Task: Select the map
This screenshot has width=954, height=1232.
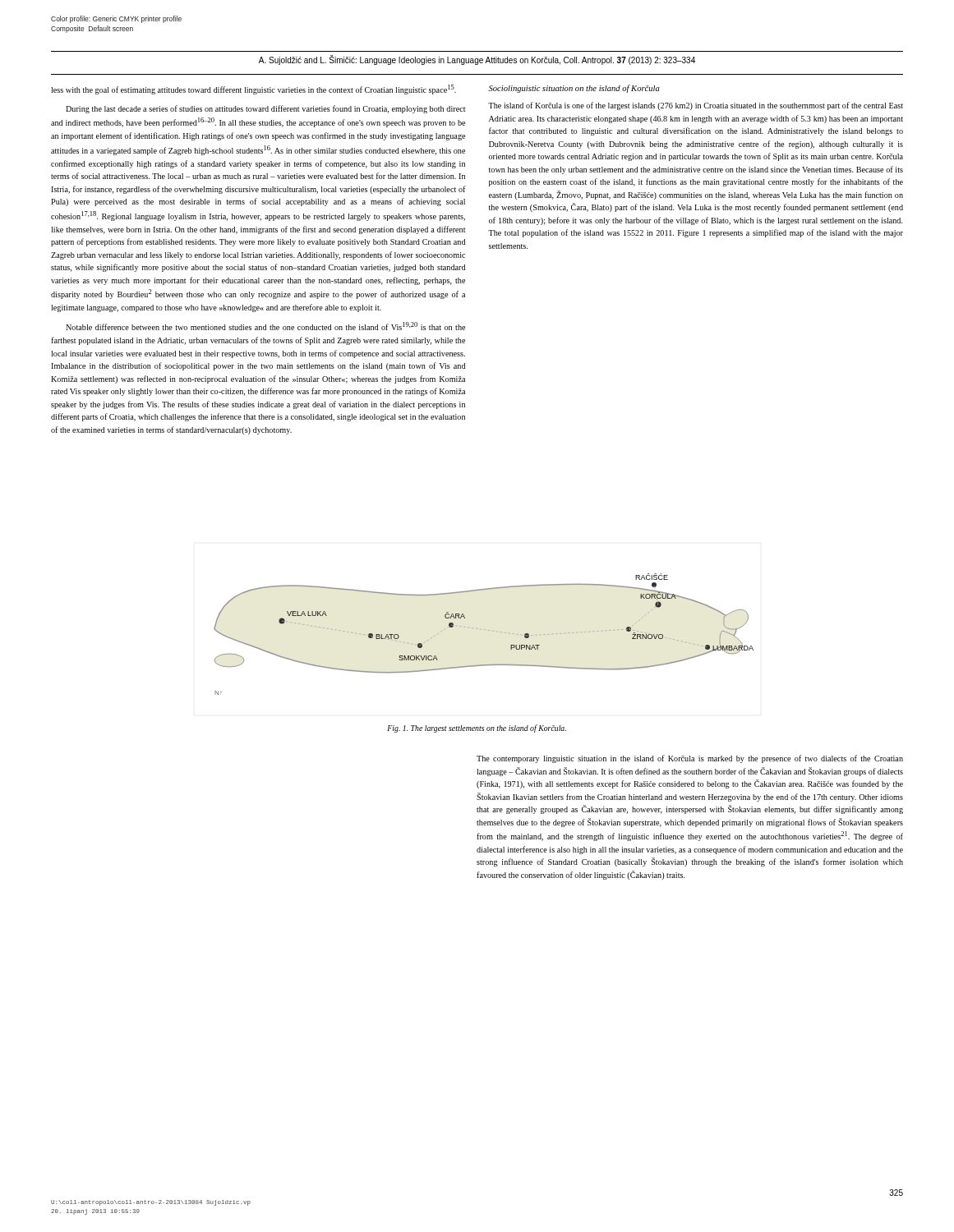Action: click(x=477, y=636)
